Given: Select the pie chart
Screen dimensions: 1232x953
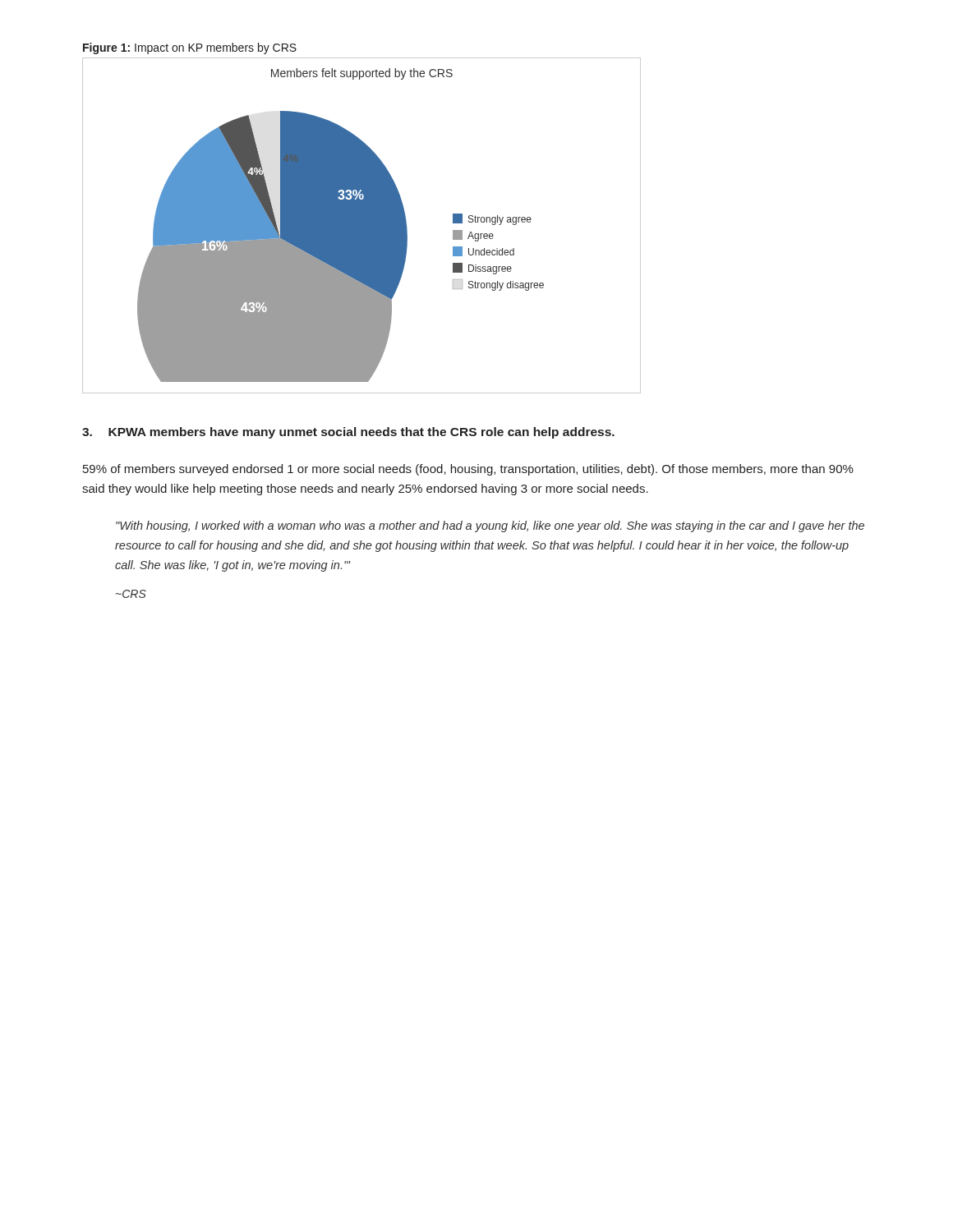Looking at the screenshot, I should click(x=361, y=225).
